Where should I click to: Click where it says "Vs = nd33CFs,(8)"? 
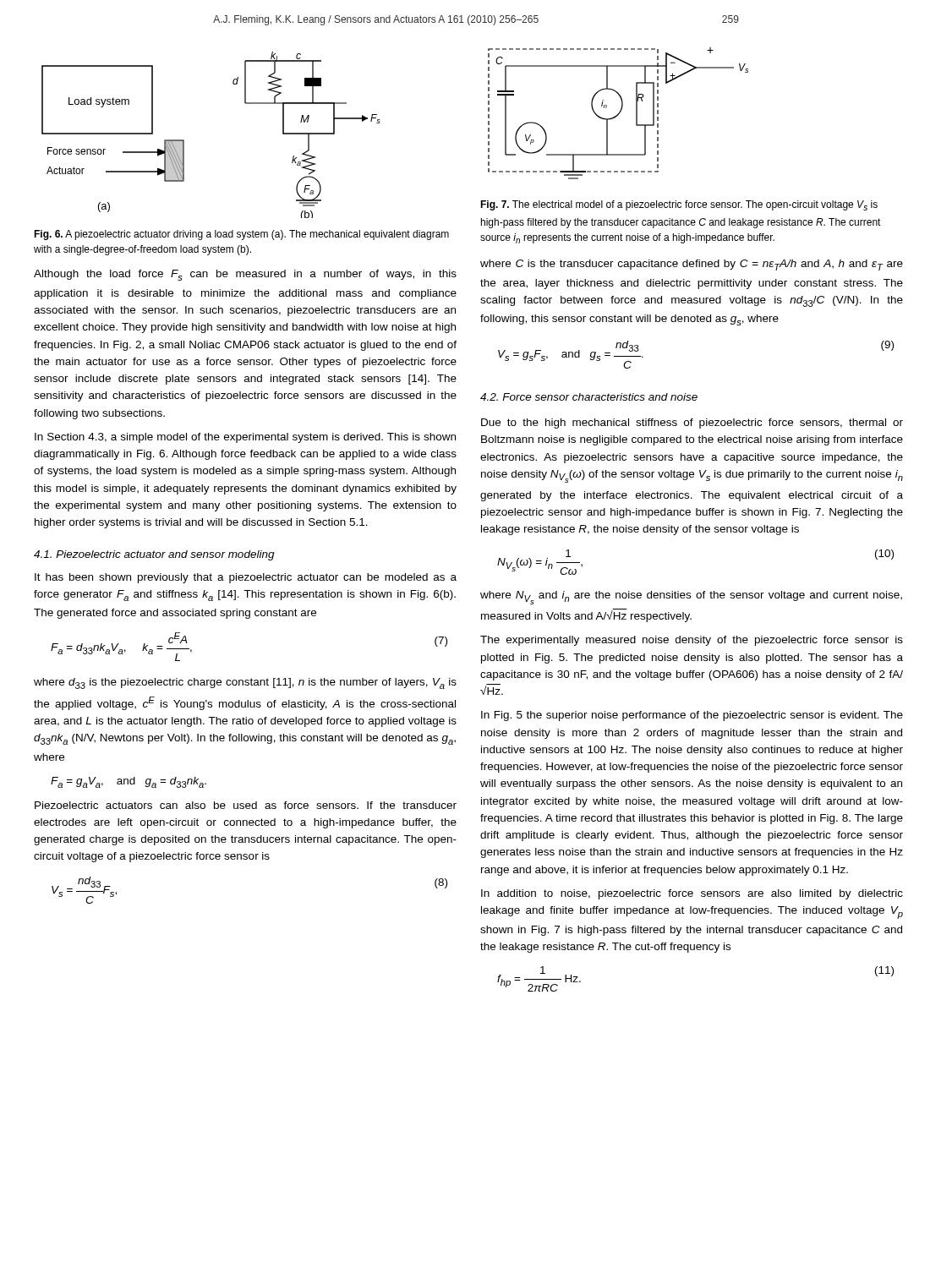[x=95, y=891]
